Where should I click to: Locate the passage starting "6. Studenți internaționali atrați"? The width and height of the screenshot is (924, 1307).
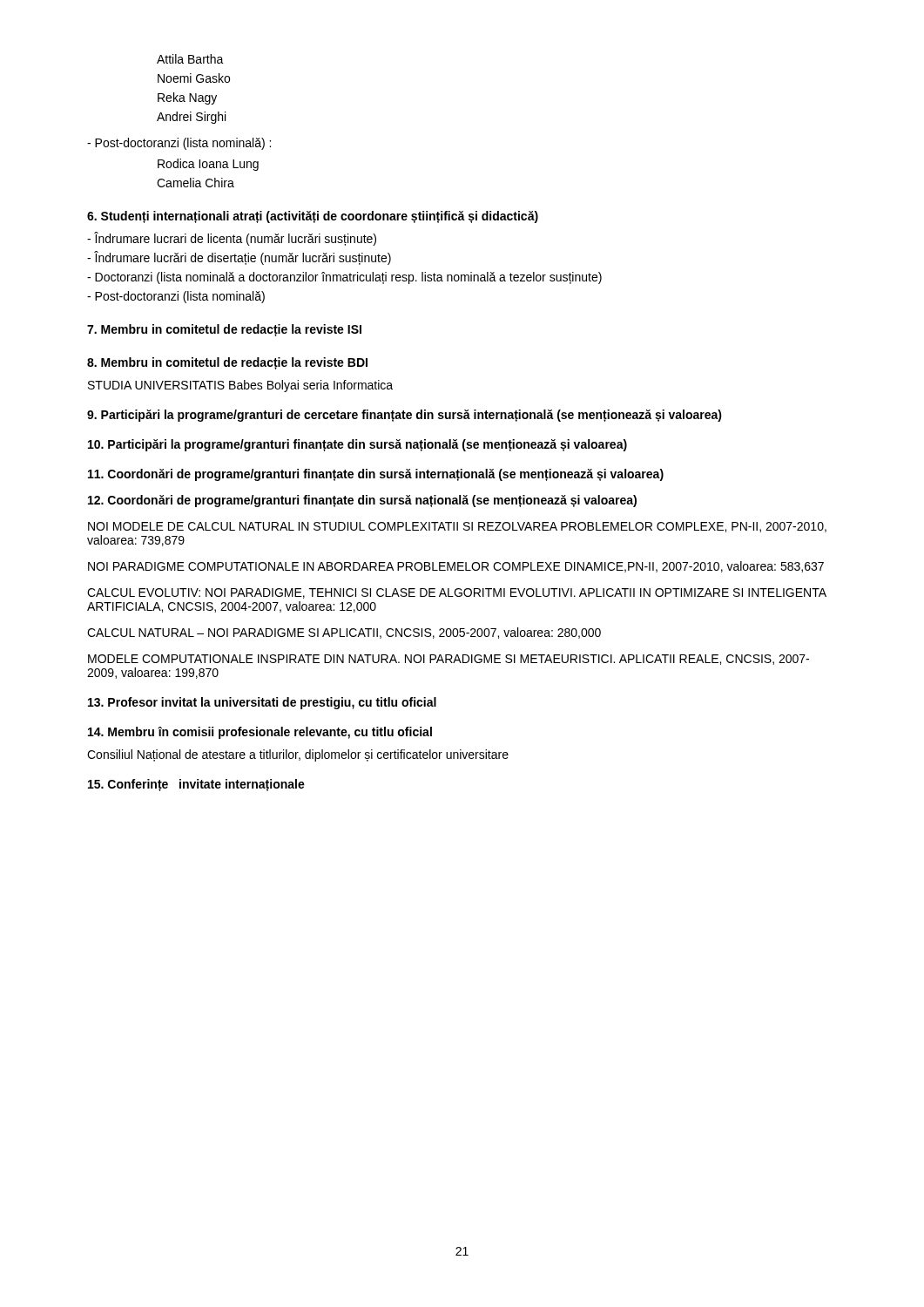462,216
